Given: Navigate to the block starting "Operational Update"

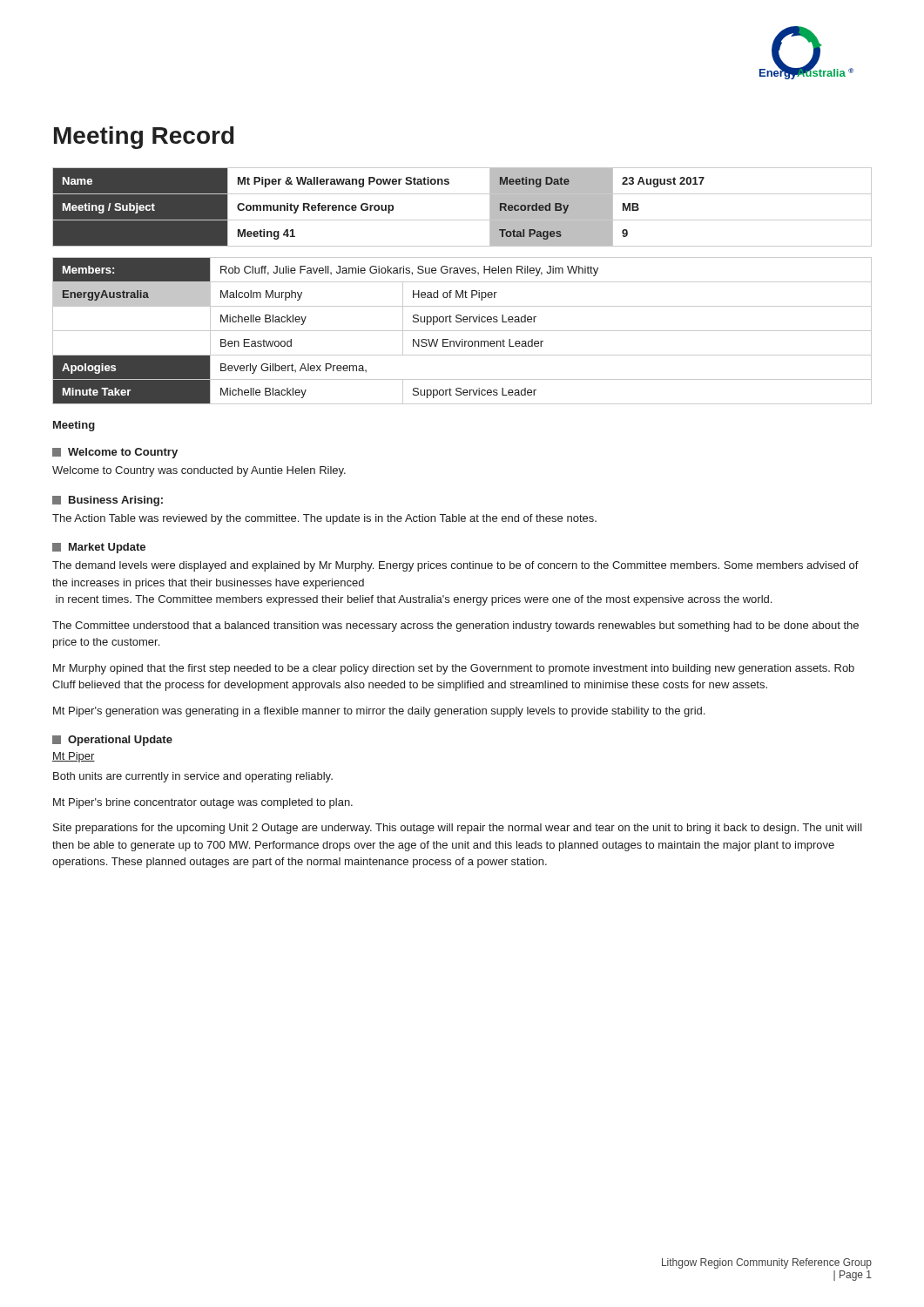Looking at the screenshot, I should [x=112, y=739].
